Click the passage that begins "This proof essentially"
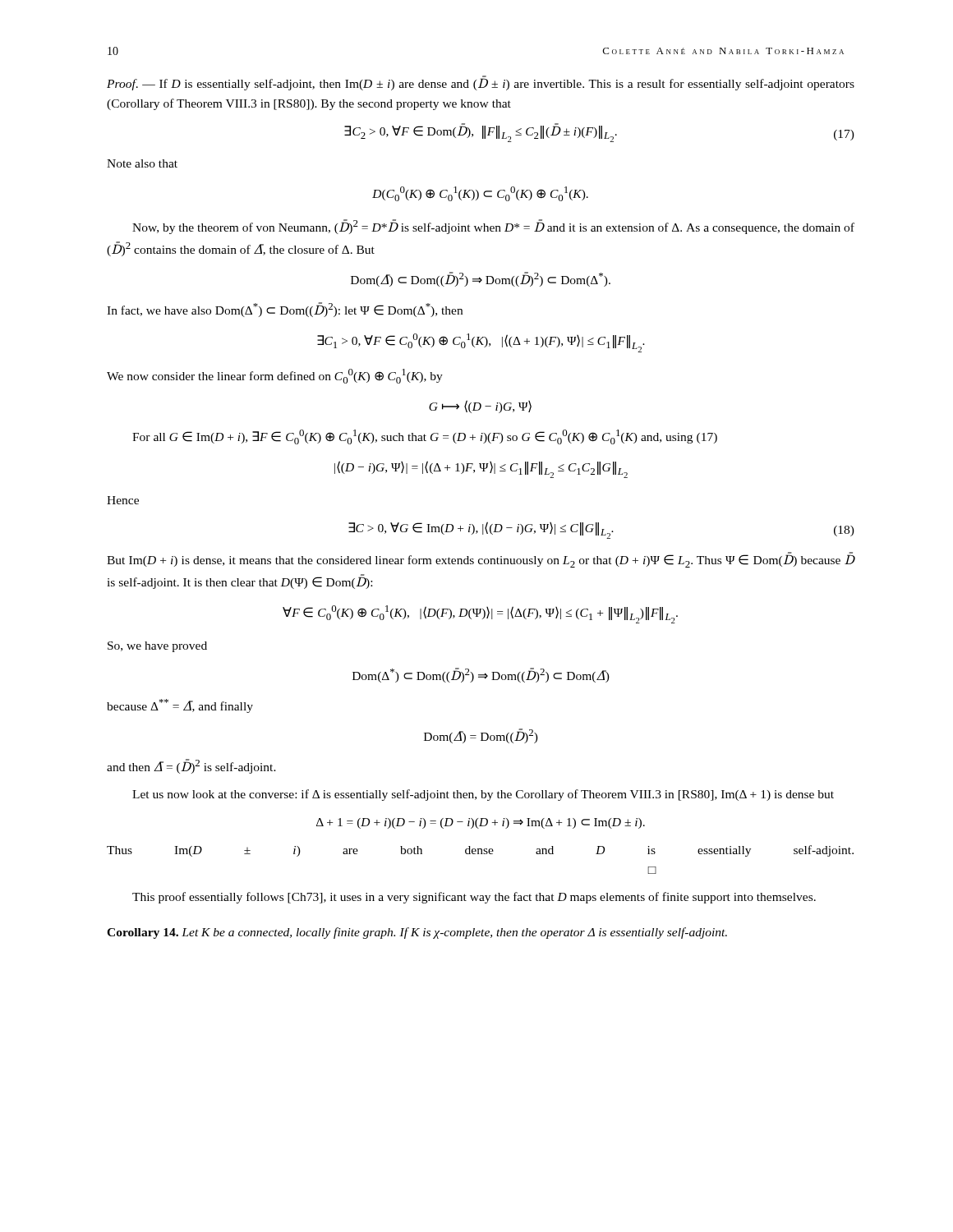 (x=481, y=897)
